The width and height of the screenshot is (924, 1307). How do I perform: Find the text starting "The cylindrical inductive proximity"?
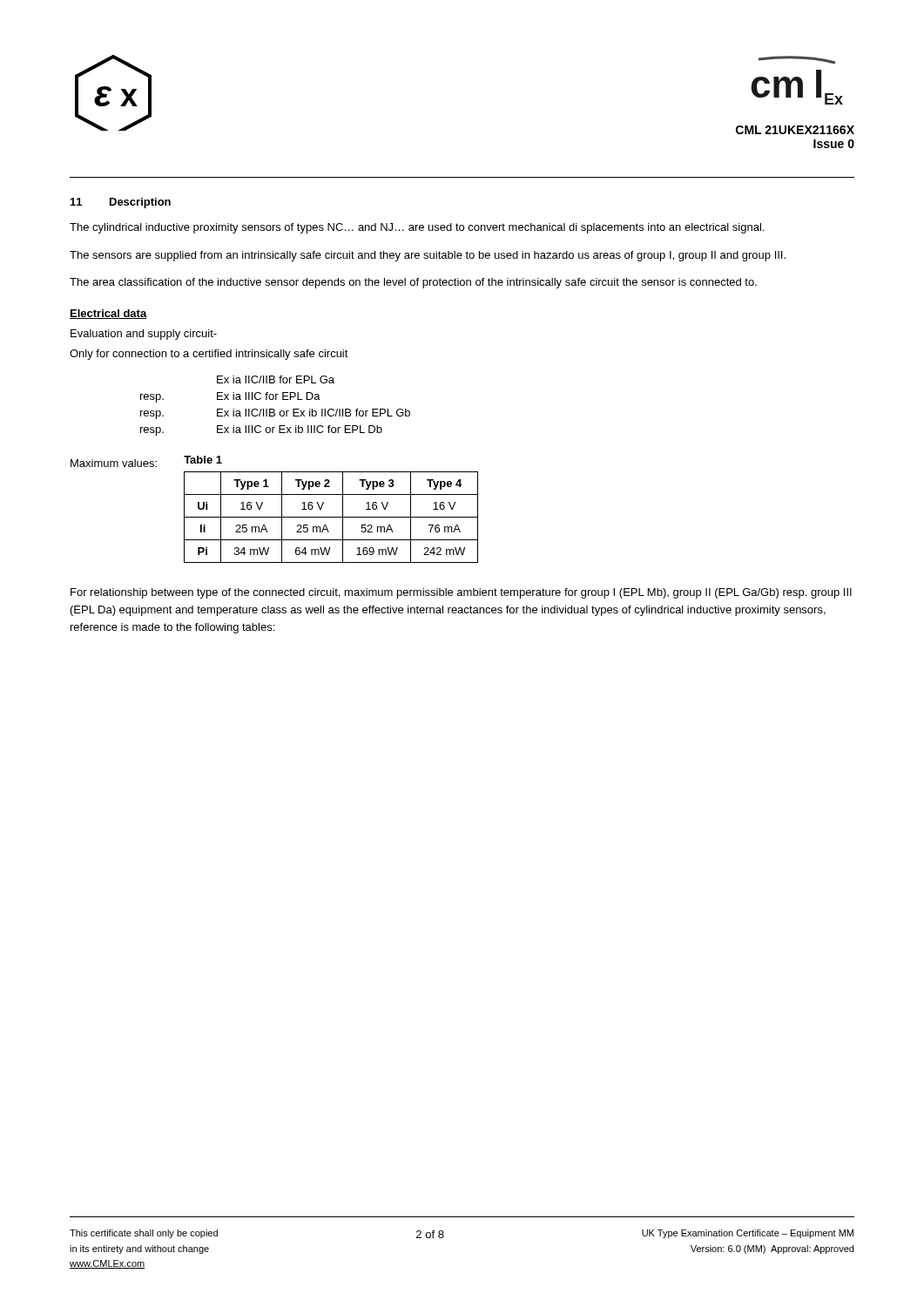point(417,227)
